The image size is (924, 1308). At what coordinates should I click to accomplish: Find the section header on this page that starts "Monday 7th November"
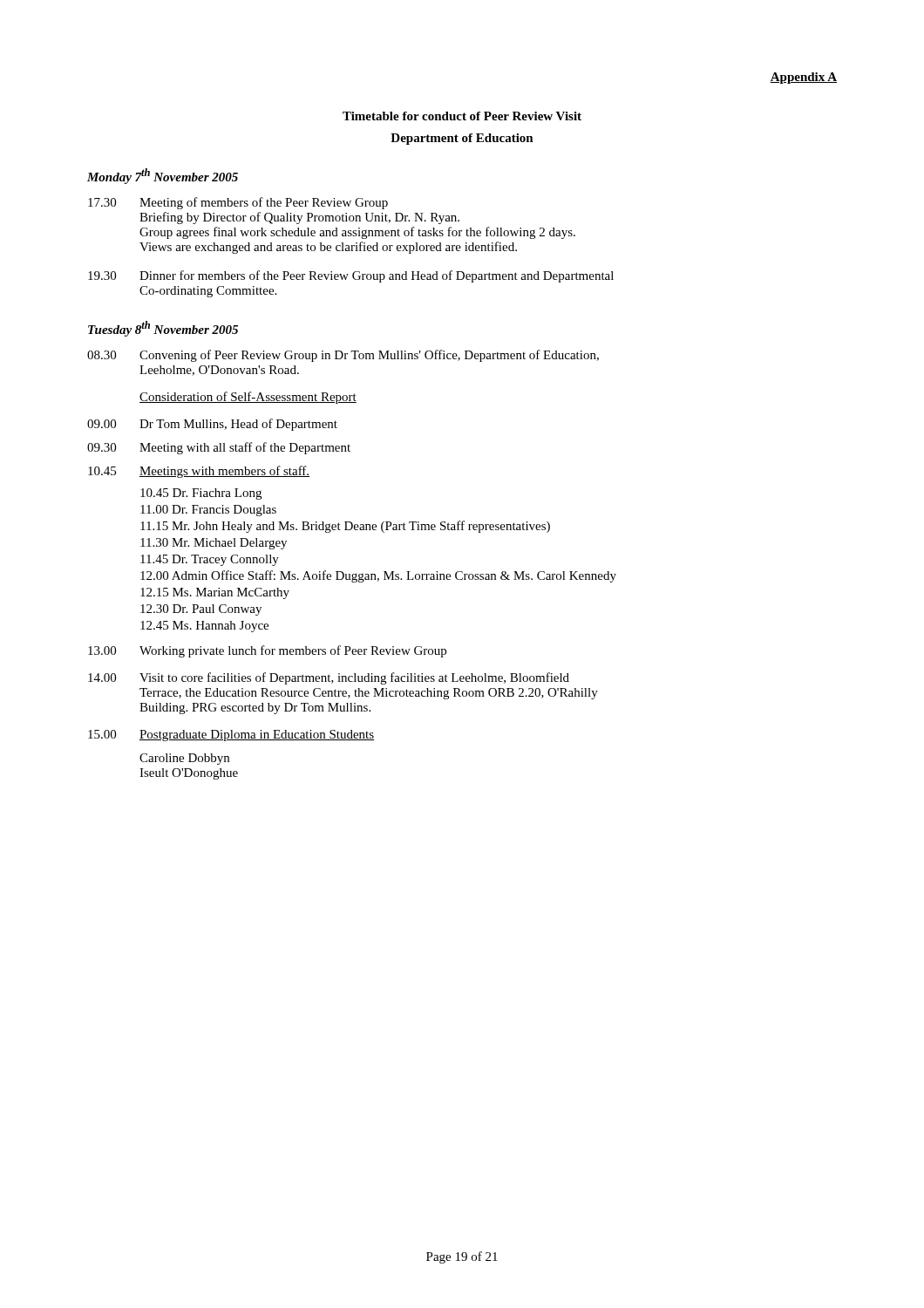tap(163, 175)
